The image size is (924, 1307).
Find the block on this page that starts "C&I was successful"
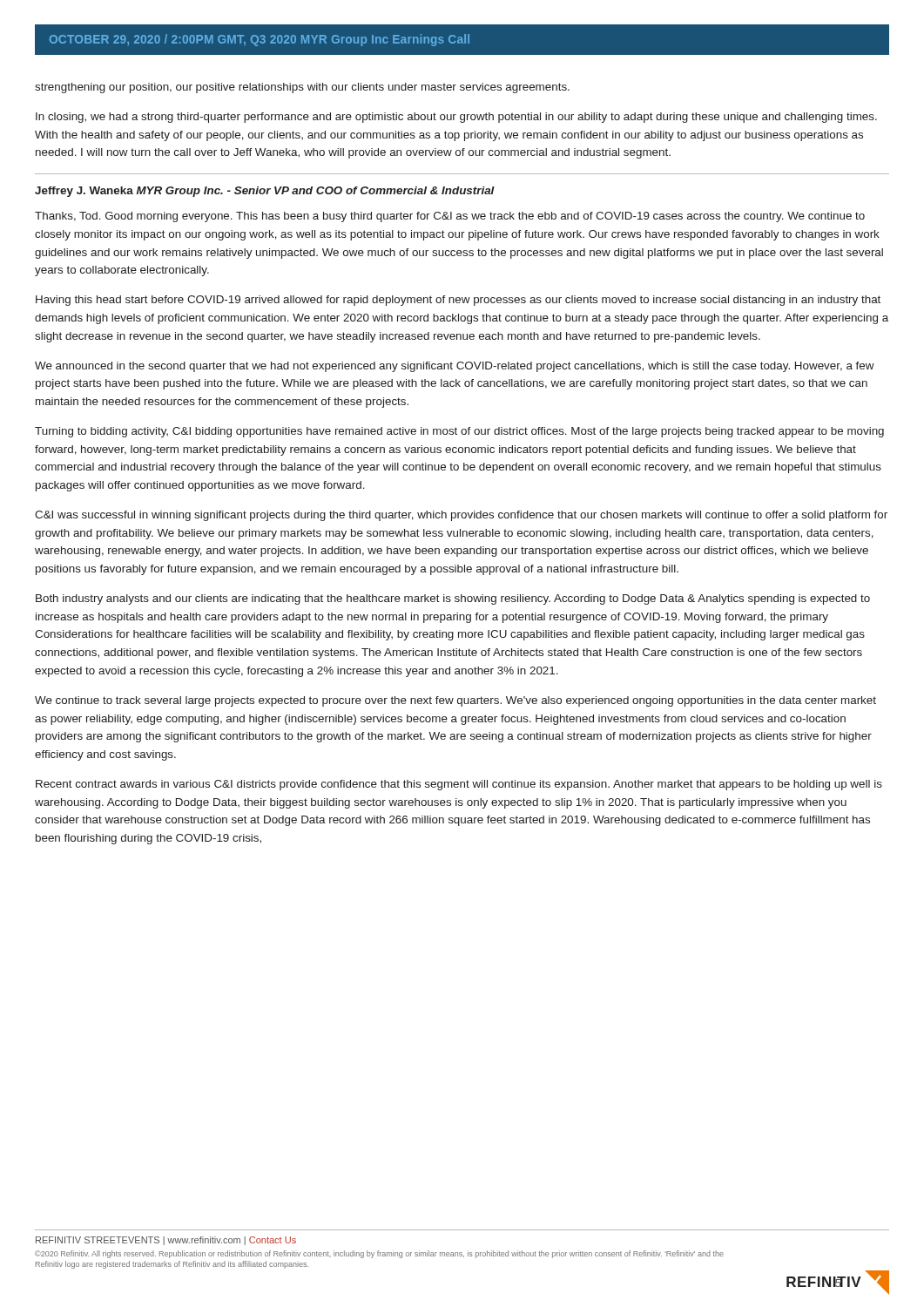click(461, 542)
